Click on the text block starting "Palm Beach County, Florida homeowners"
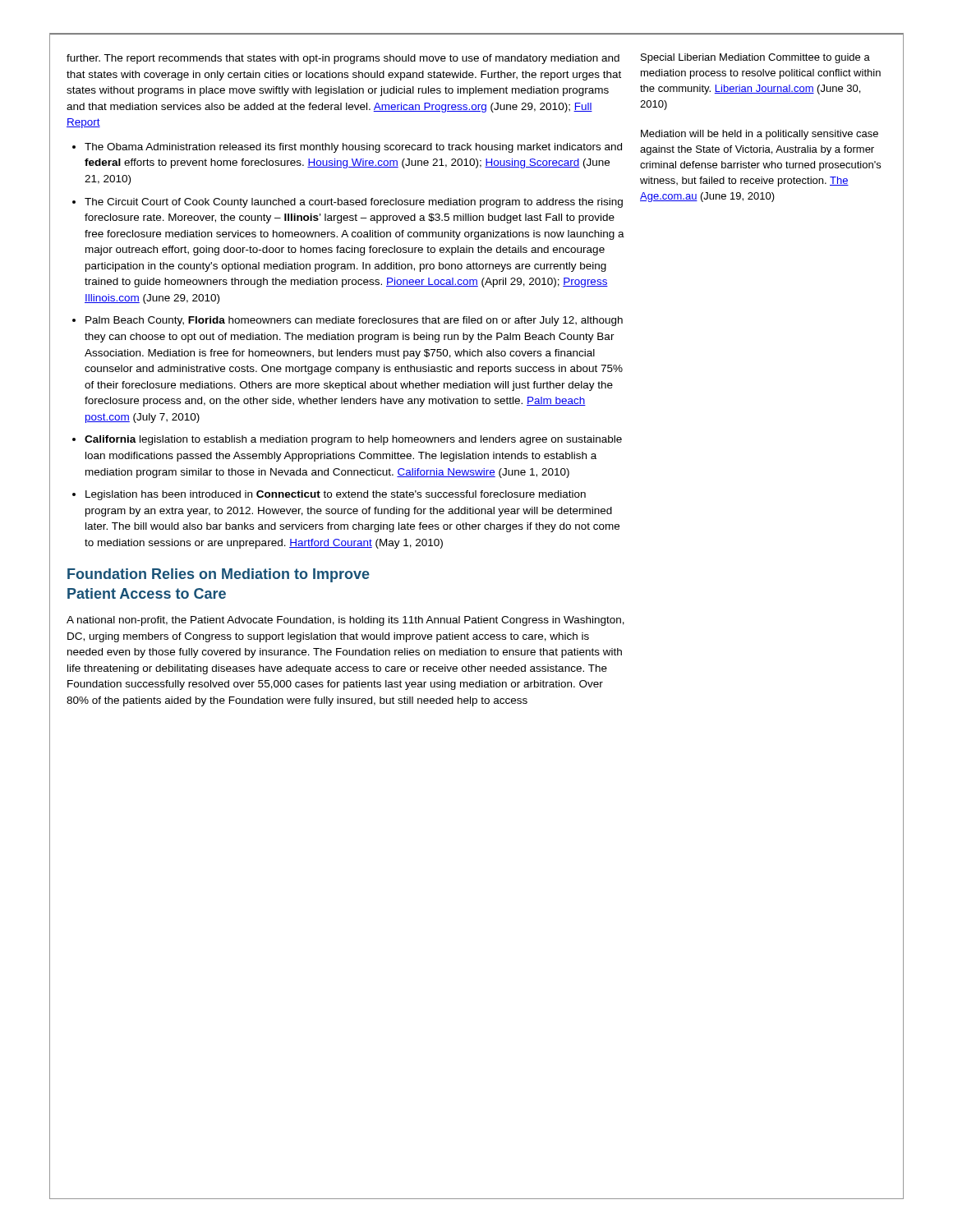This screenshot has height=1232, width=953. coord(354,368)
